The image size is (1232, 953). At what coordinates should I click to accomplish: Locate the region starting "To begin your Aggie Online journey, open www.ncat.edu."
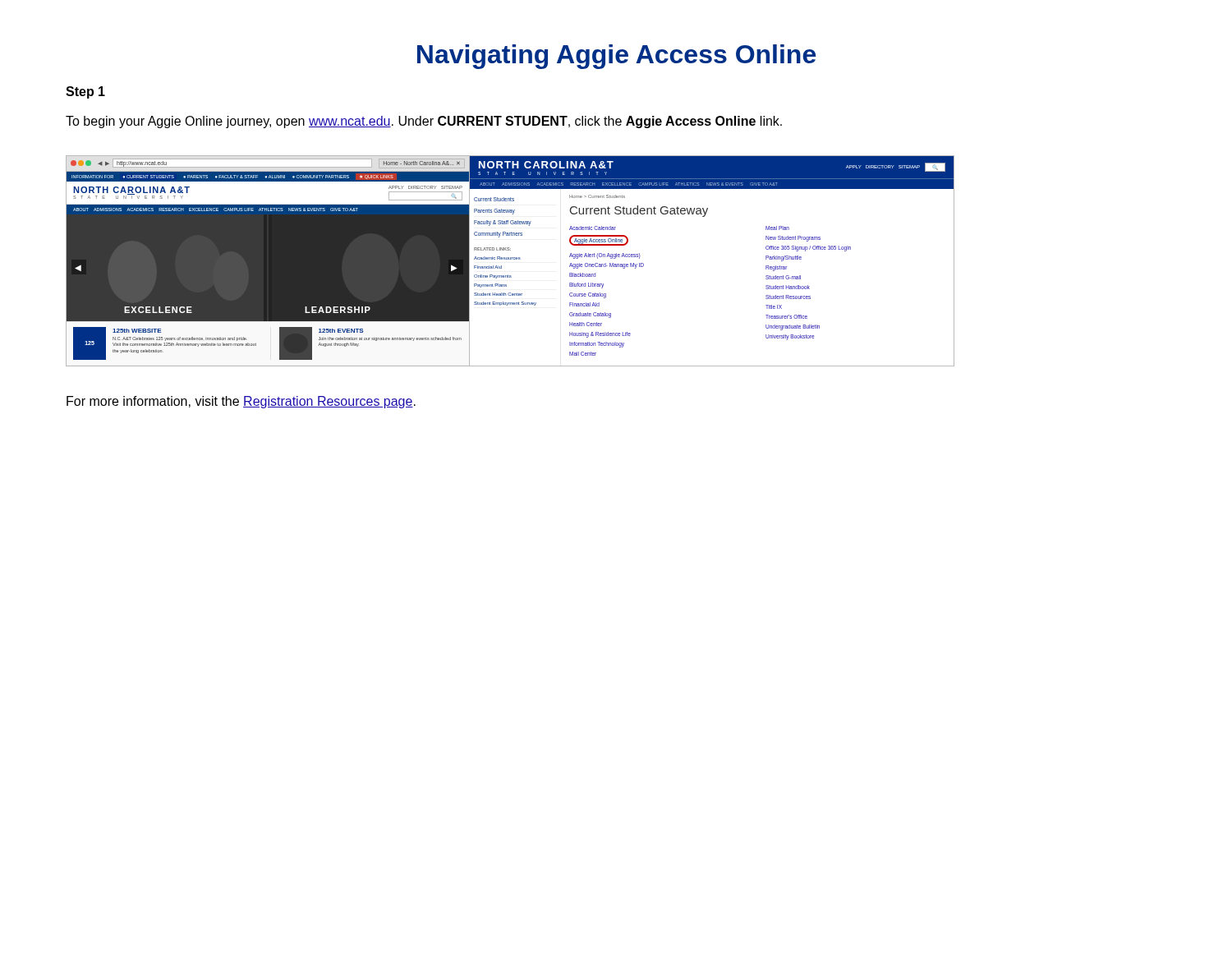[424, 121]
